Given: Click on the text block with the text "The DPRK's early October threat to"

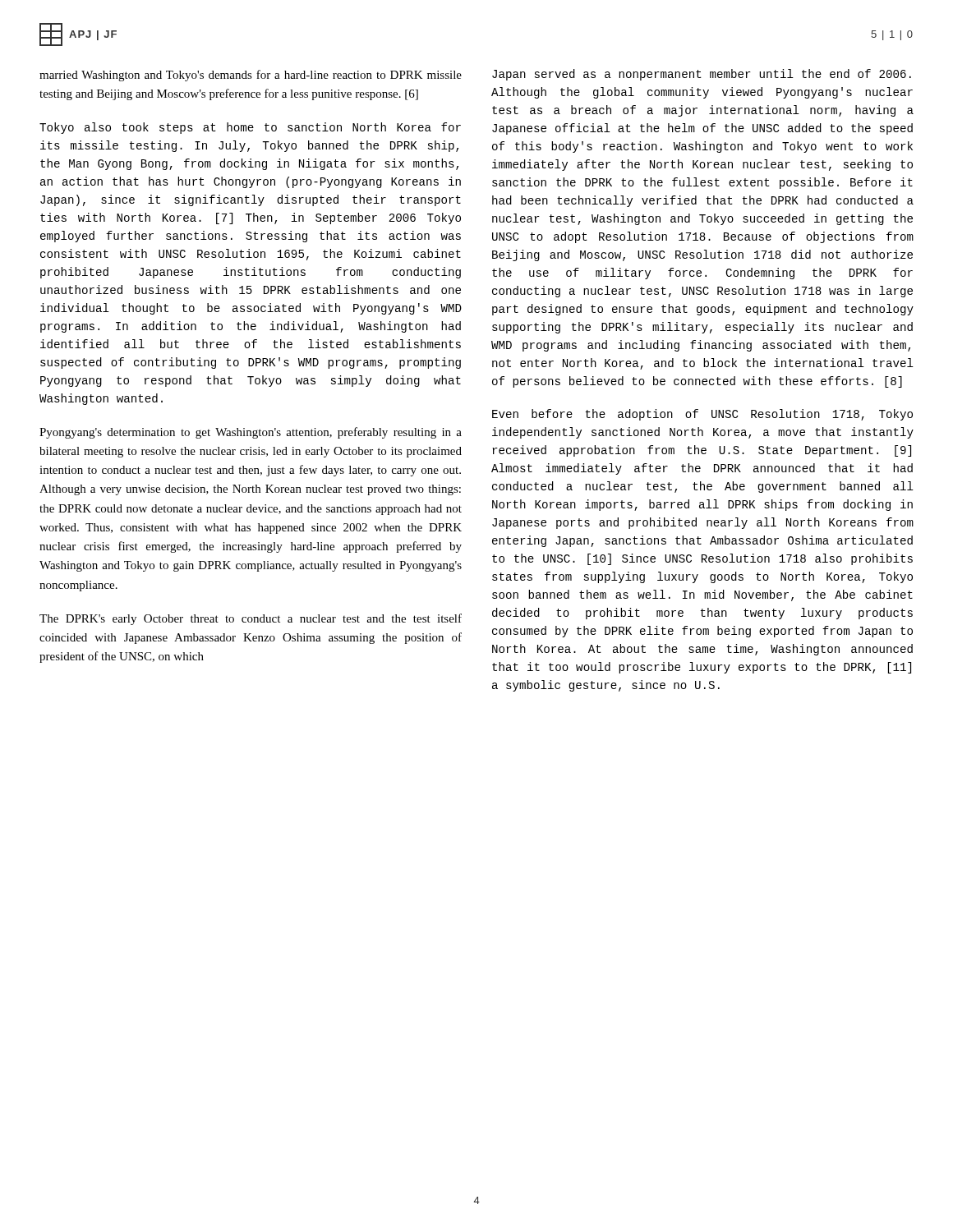Looking at the screenshot, I should click(x=251, y=638).
